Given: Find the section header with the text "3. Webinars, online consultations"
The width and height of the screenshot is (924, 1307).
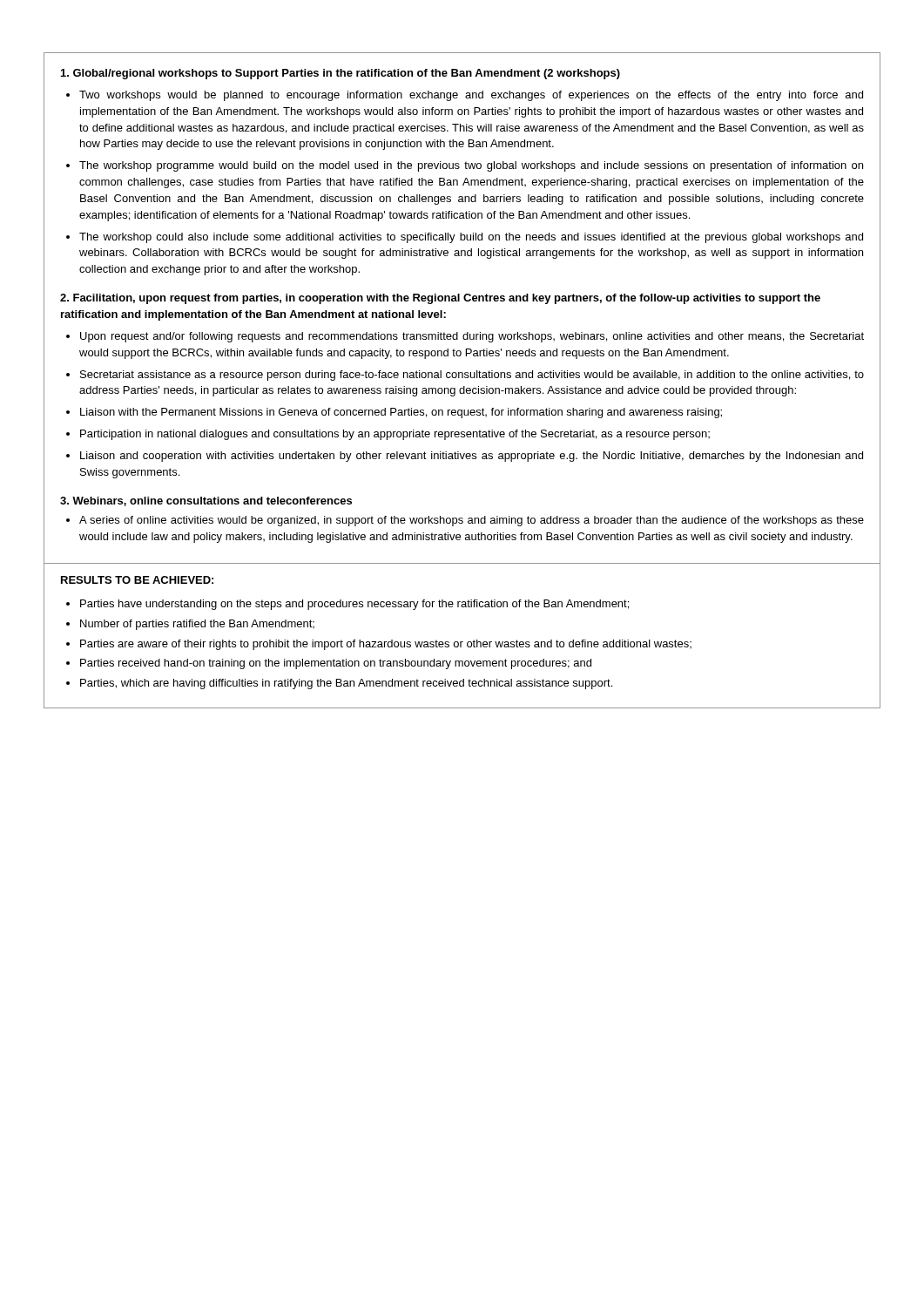Looking at the screenshot, I should (x=206, y=501).
